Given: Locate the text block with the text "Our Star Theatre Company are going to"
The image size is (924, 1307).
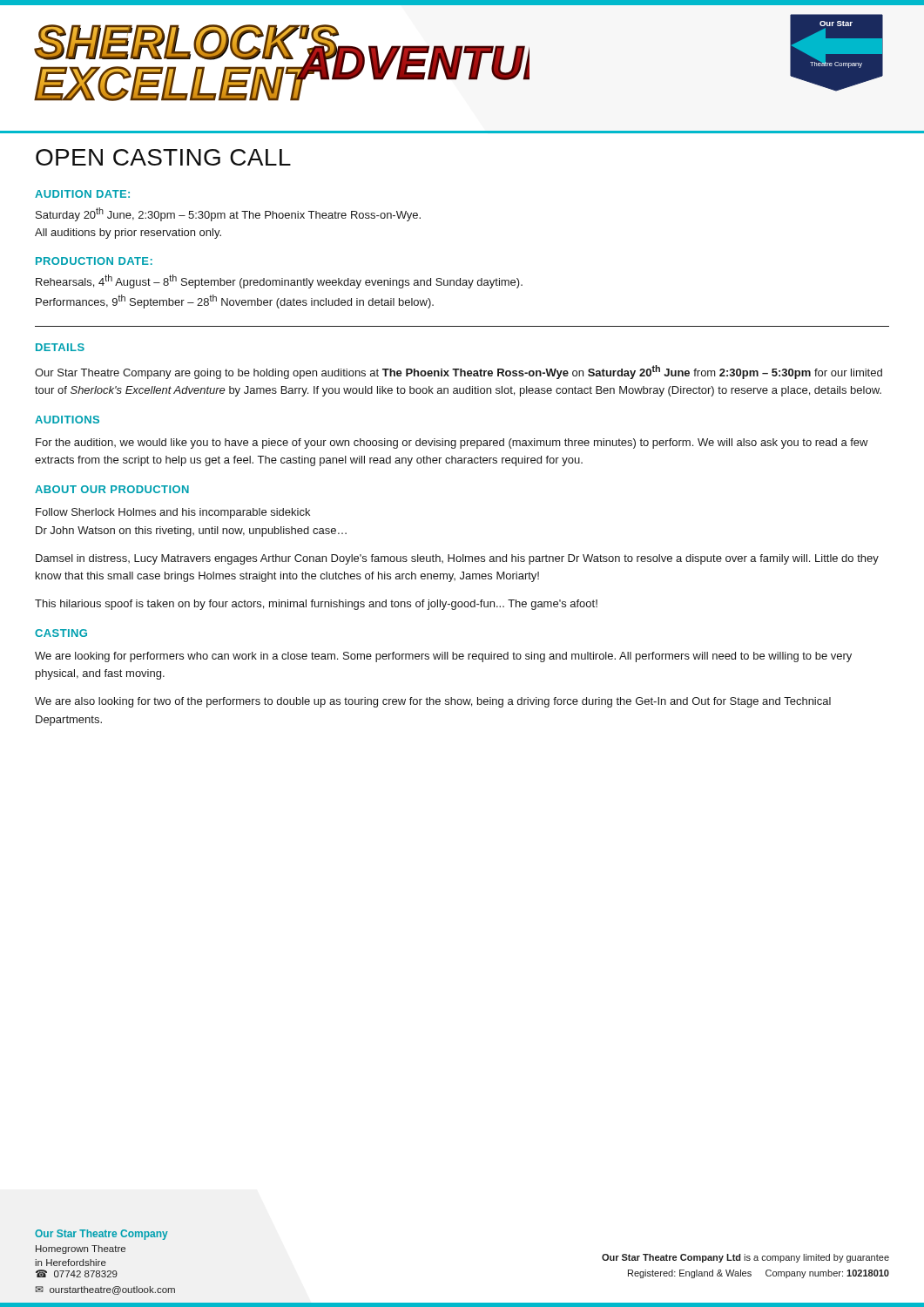Looking at the screenshot, I should pos(459,380).
